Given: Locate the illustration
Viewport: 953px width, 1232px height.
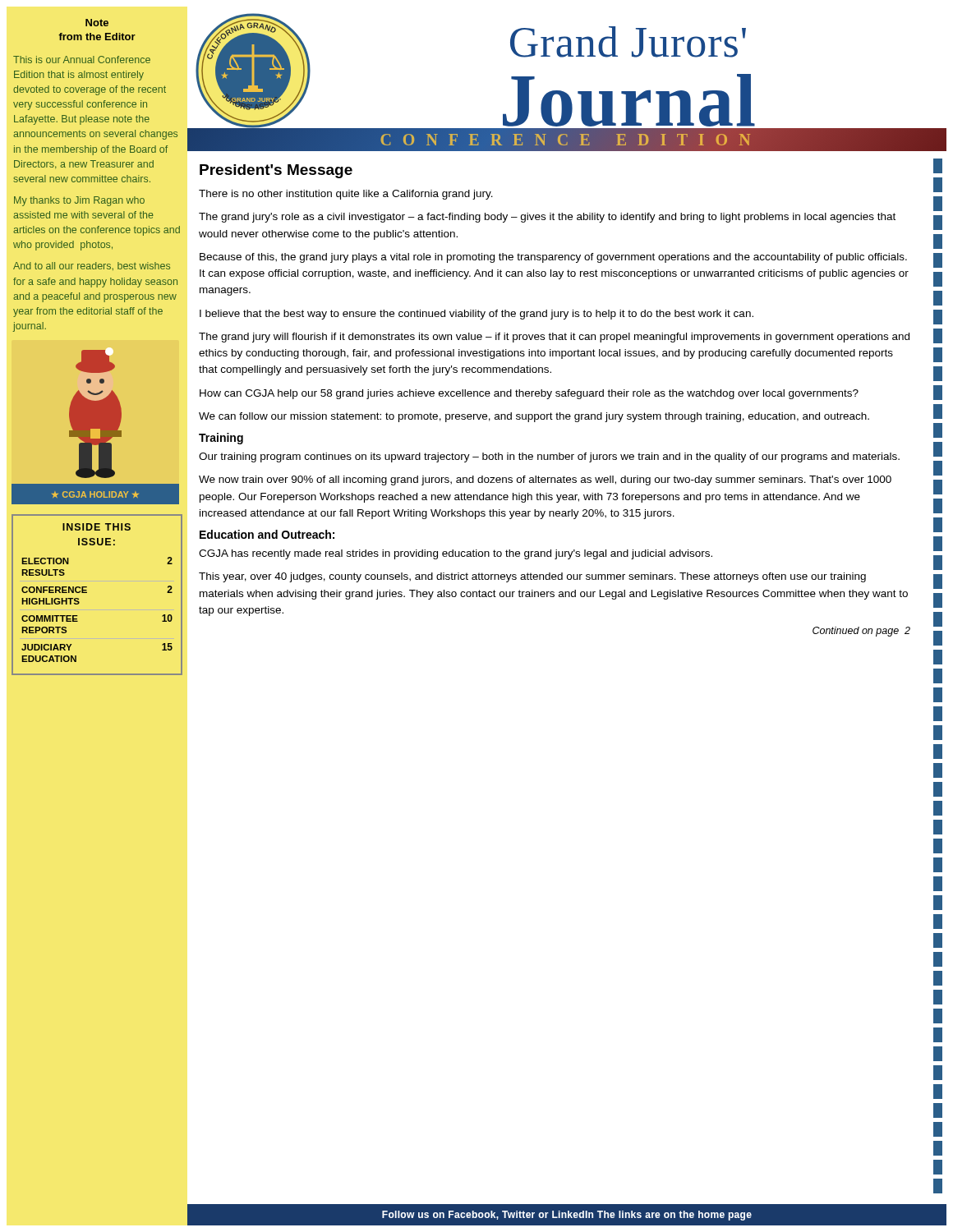Looking at the screenshot, I should (95, 424).
